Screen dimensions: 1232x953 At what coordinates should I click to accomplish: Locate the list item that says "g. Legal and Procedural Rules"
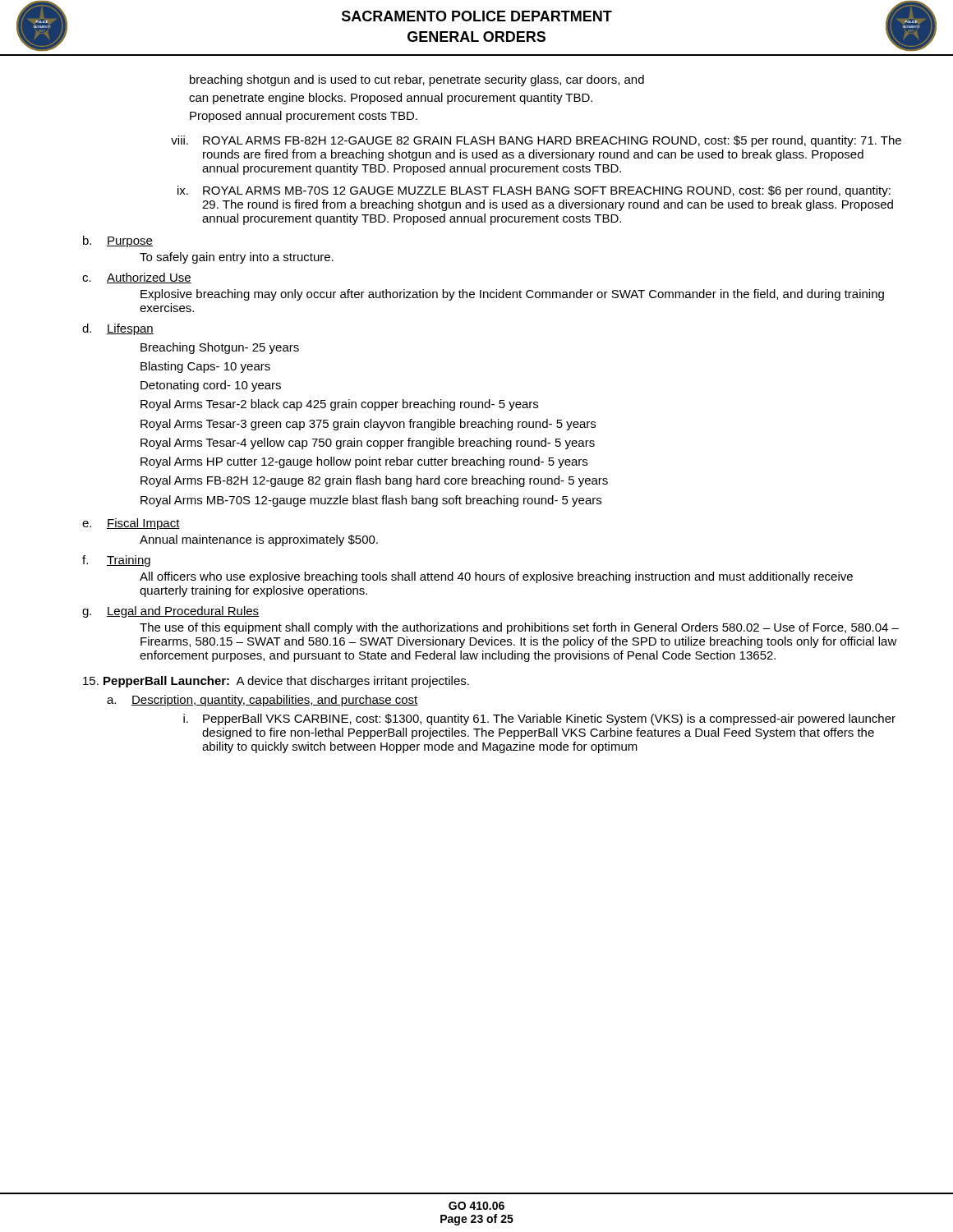[x=476, y=633]
